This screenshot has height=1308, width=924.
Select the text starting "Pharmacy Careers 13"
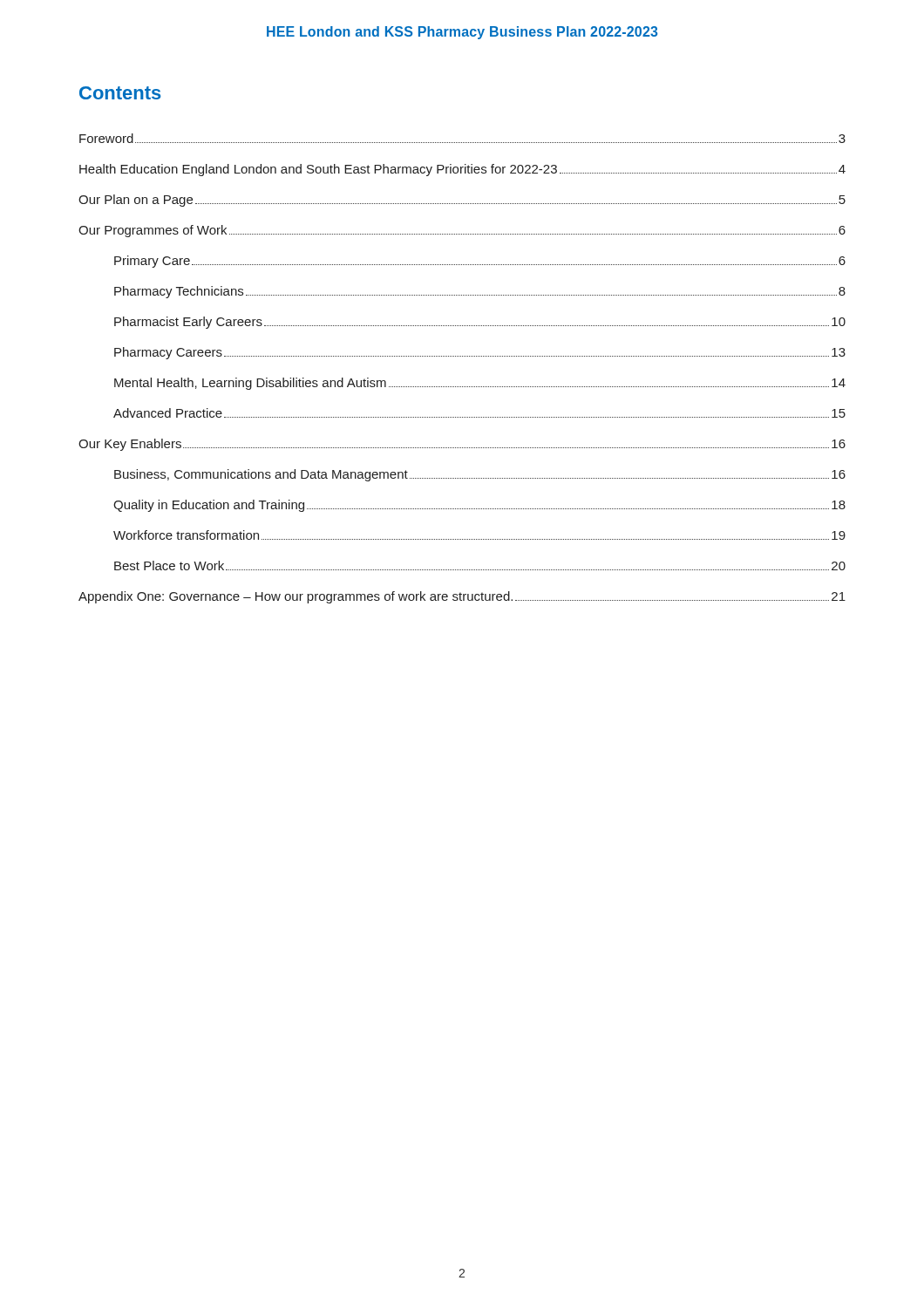(479, 352)
